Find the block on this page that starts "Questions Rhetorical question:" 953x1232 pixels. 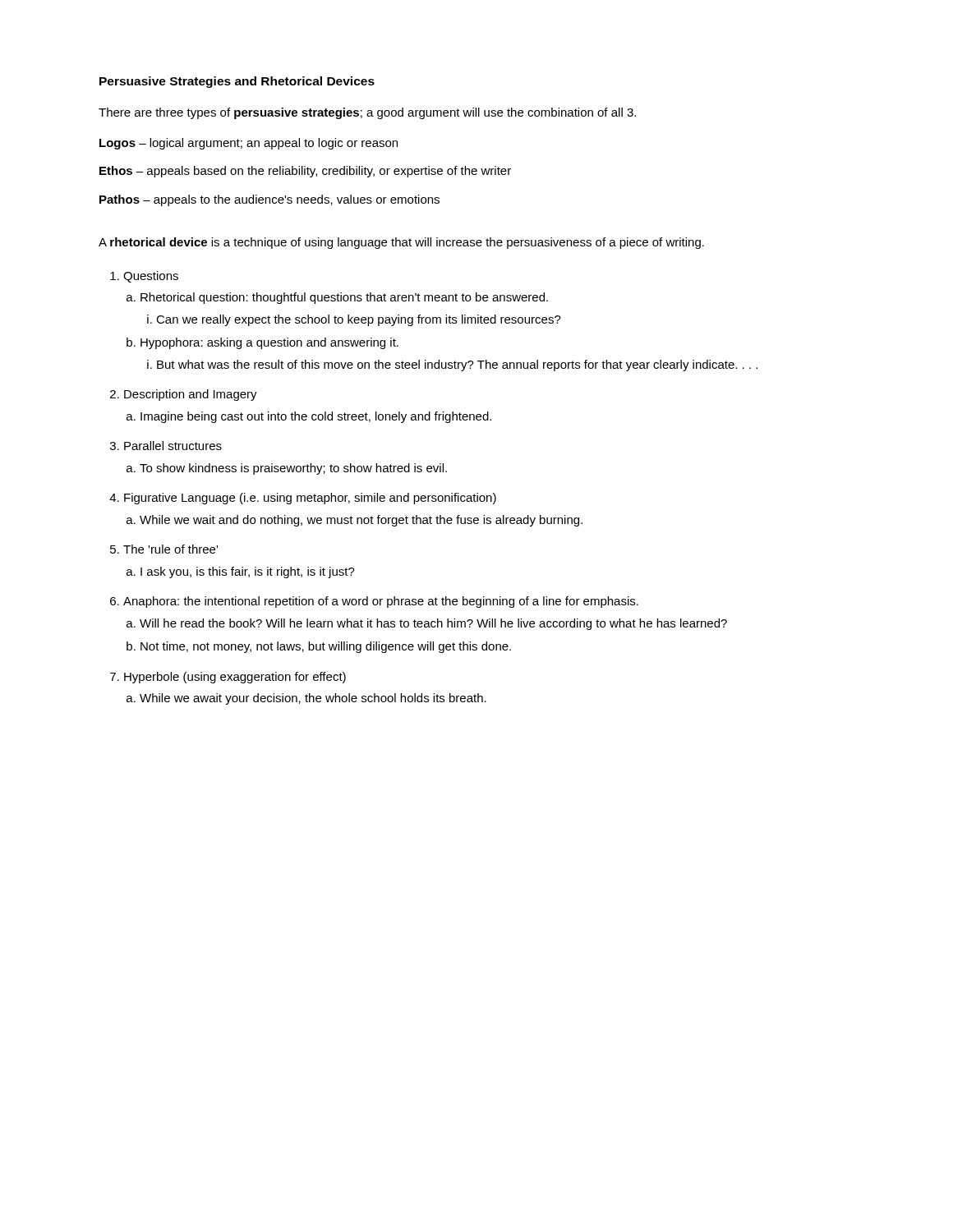(x=489, y=487)
